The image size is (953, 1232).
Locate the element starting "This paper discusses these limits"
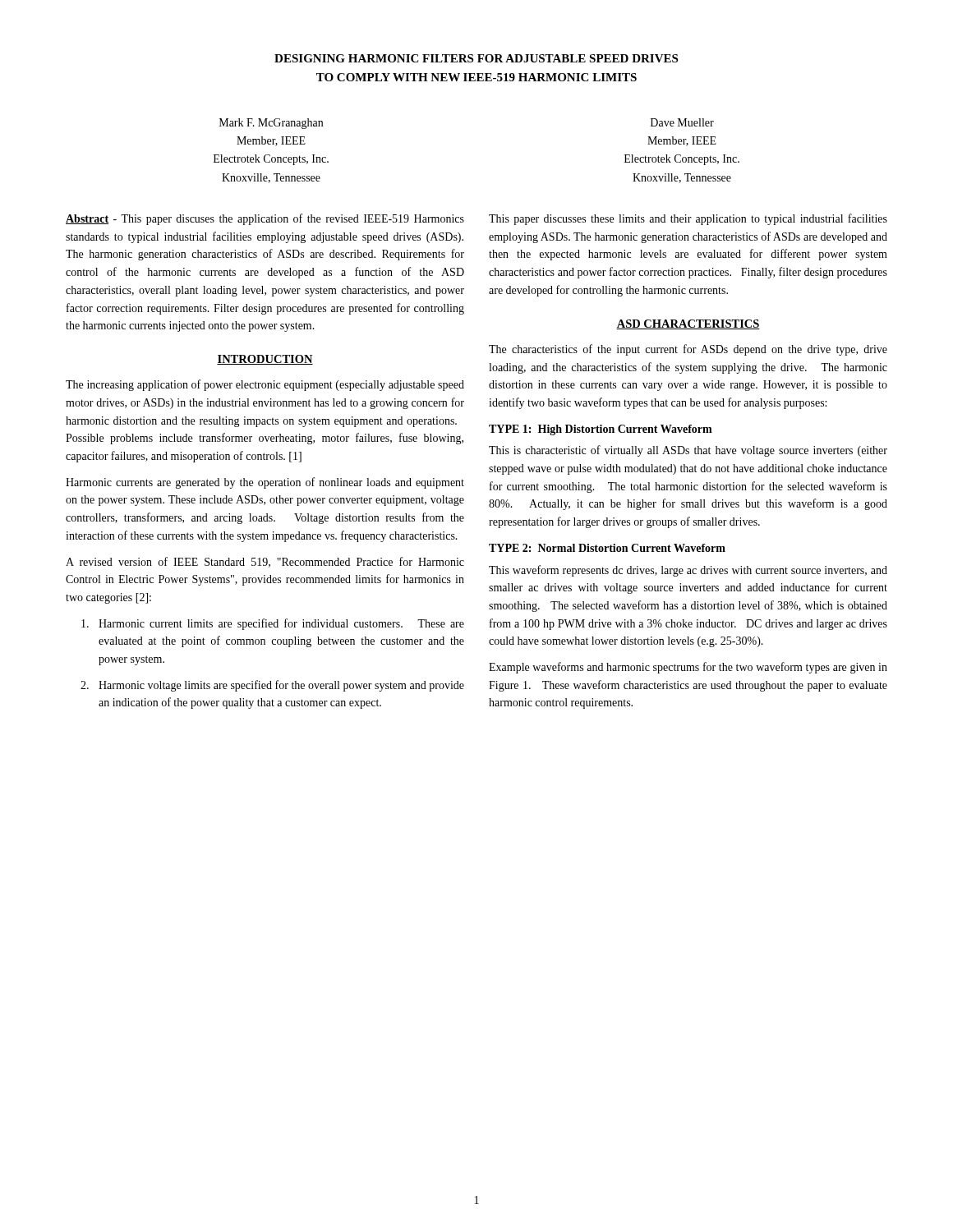[x=688, y=255]
